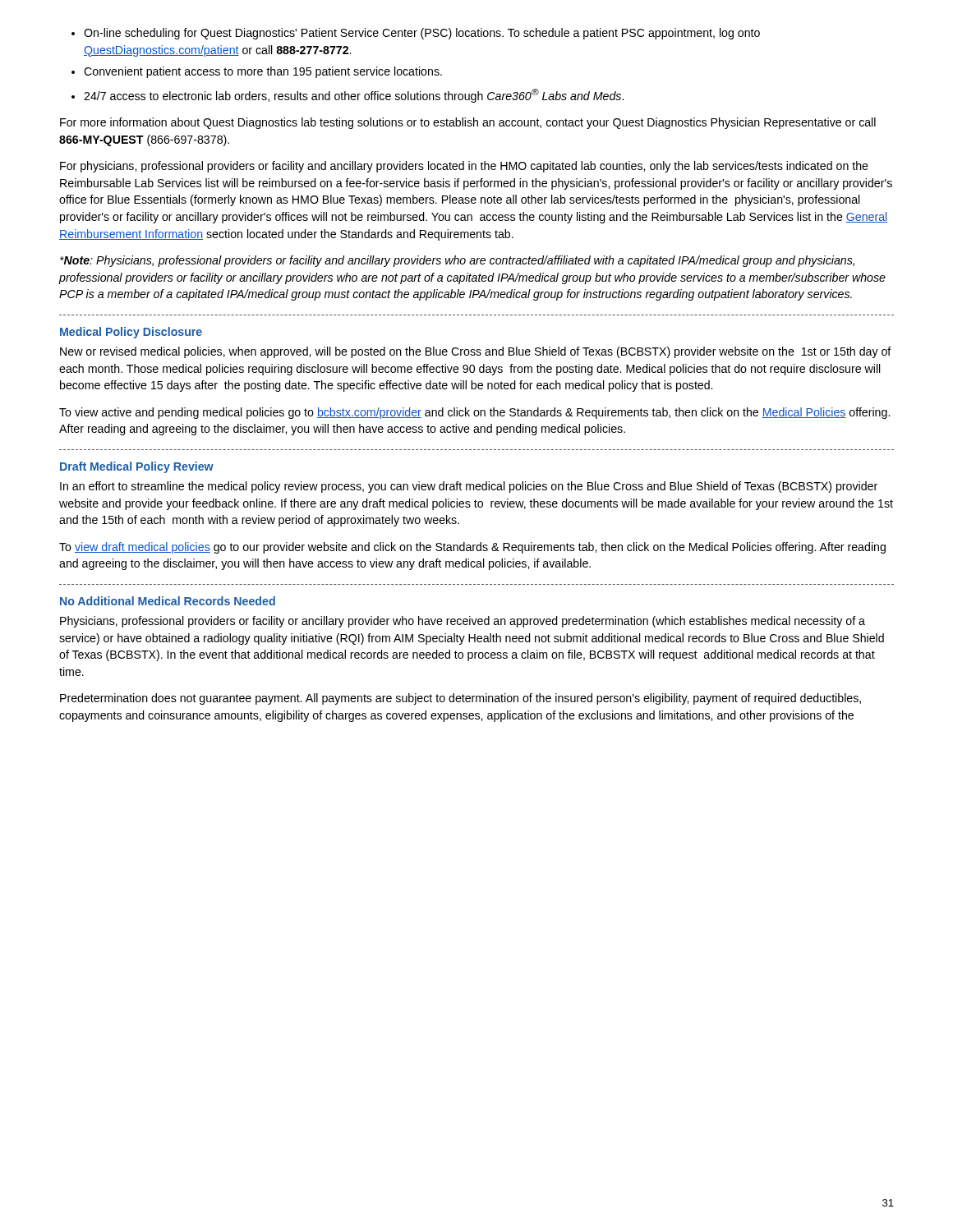The height and width of the screenshot is (1232, 953).
Task: Select the text block that says "New or revised medical policies, when approved, will"
Action: 475,368
